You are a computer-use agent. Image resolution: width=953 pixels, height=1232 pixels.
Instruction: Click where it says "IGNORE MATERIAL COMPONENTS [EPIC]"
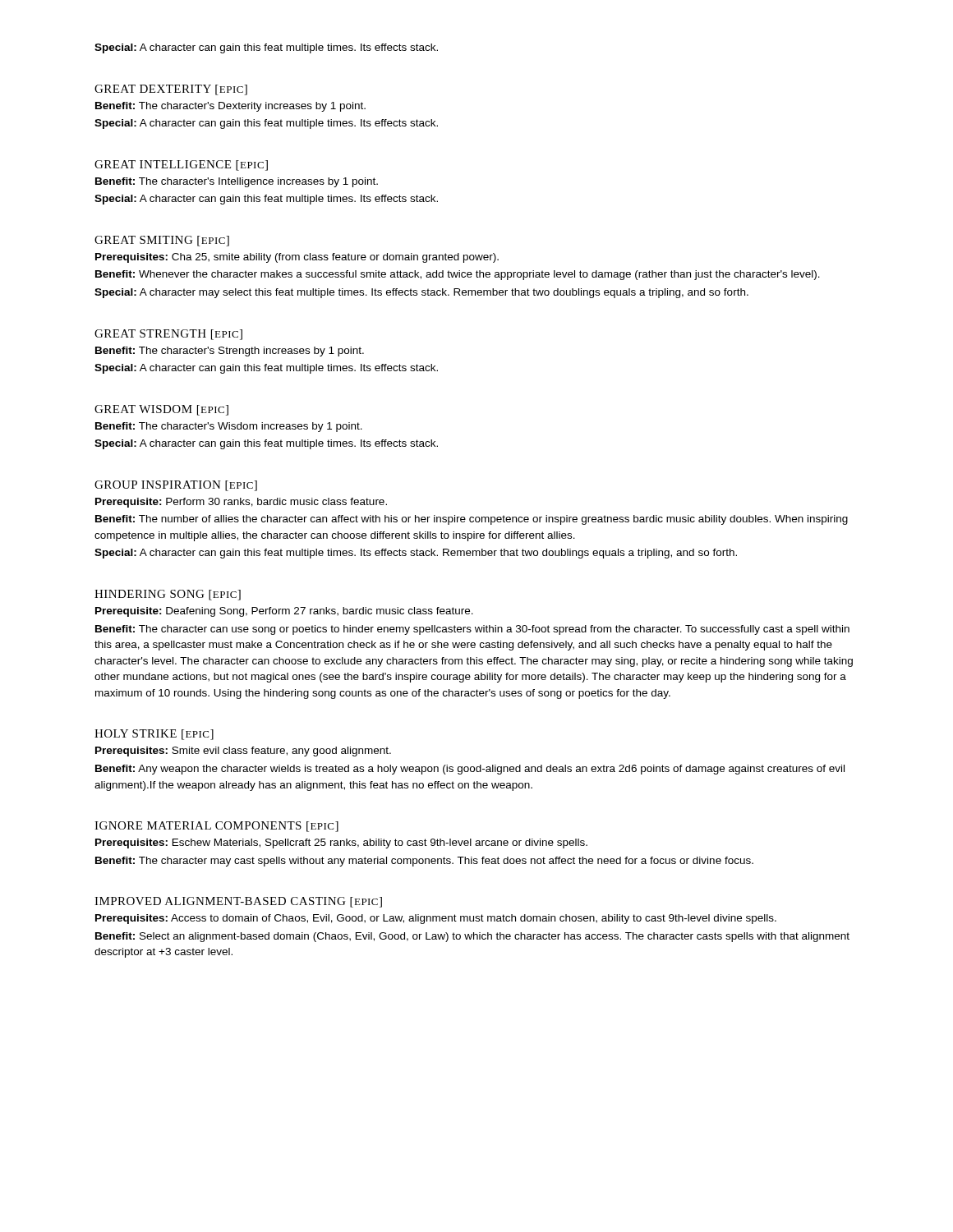217,826
